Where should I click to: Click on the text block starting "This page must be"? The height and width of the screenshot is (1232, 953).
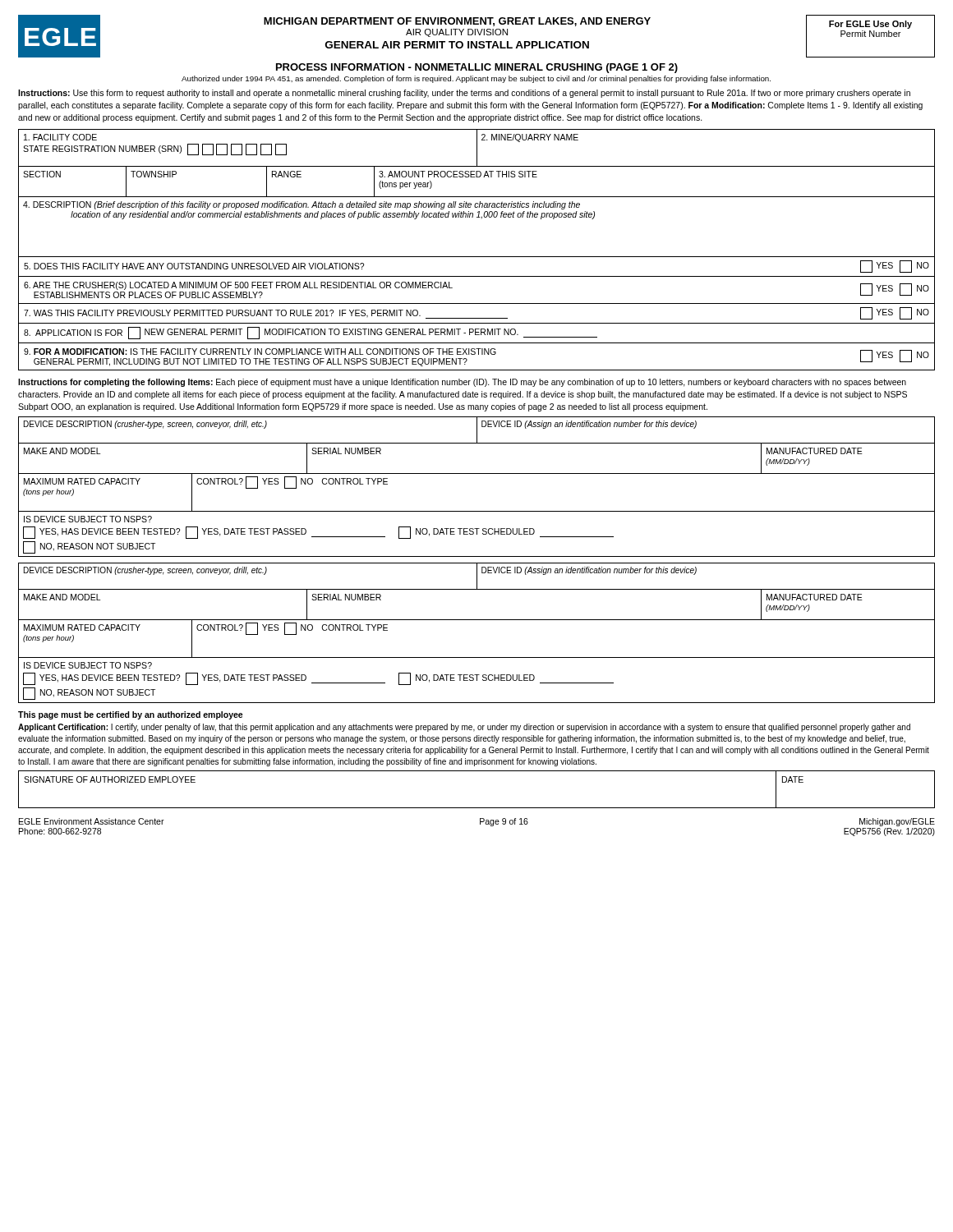476,737
